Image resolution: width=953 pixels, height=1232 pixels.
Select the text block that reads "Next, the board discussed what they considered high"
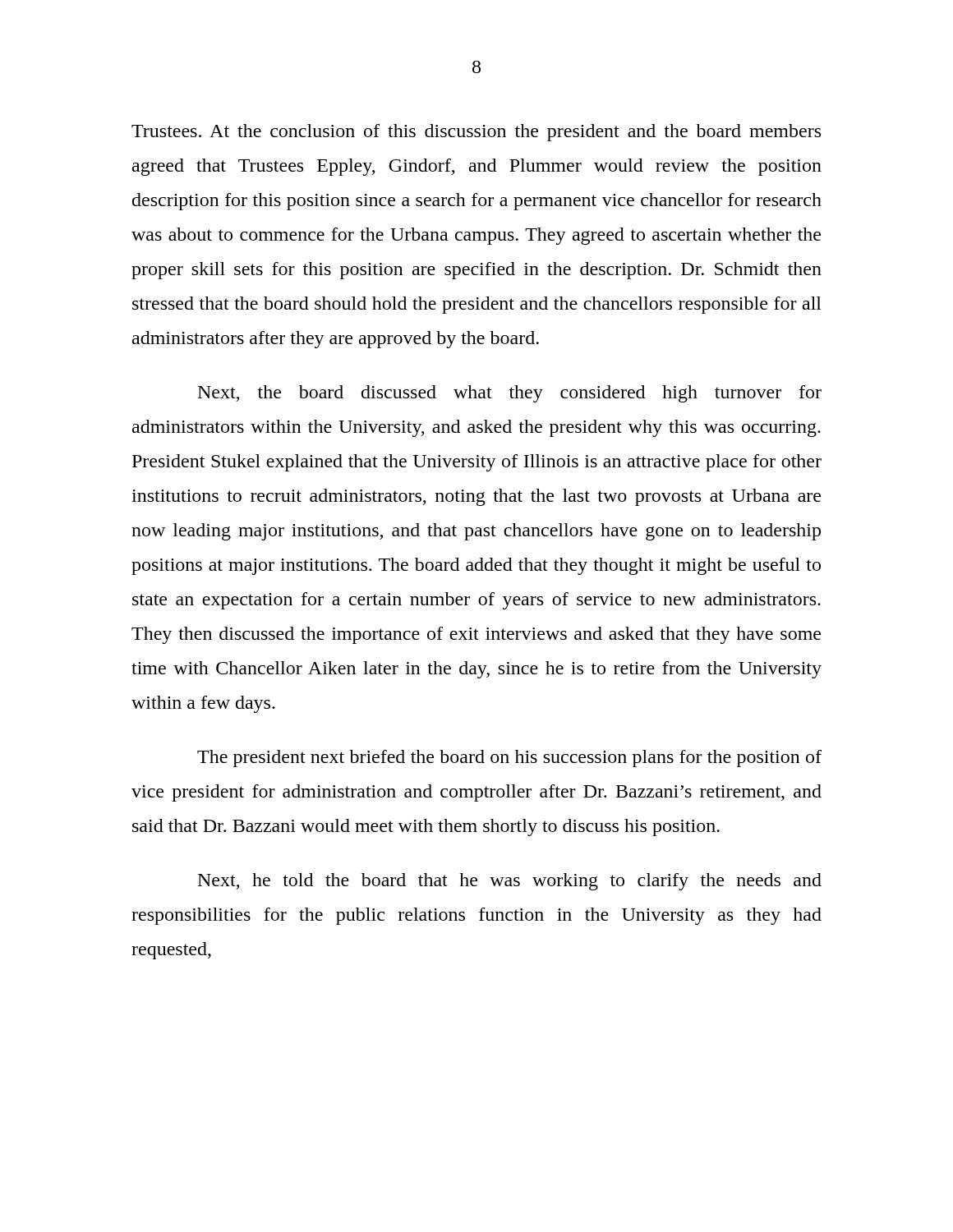click(476, 547)
